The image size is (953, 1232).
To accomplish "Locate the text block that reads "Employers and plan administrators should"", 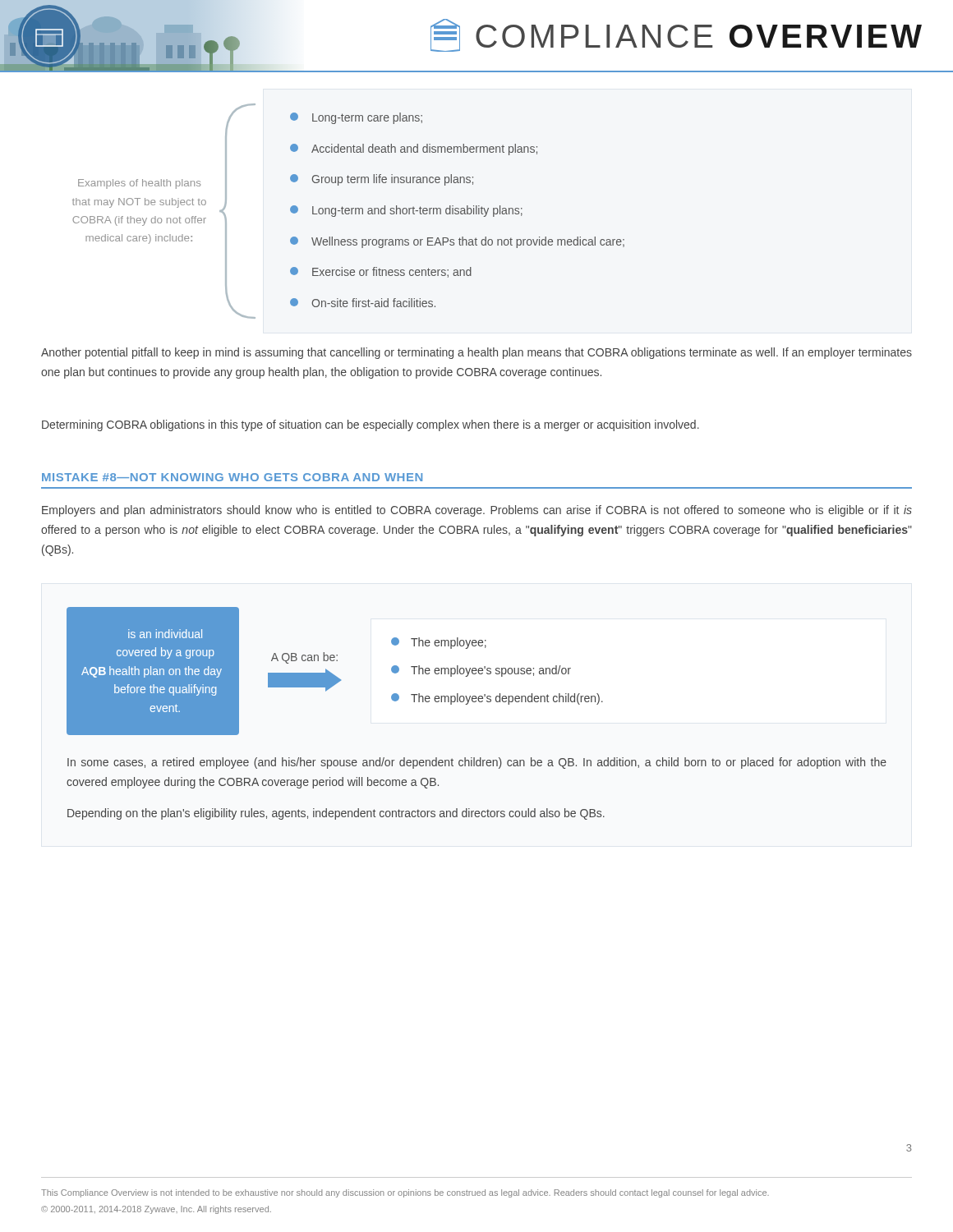I will tap(476, 530).
